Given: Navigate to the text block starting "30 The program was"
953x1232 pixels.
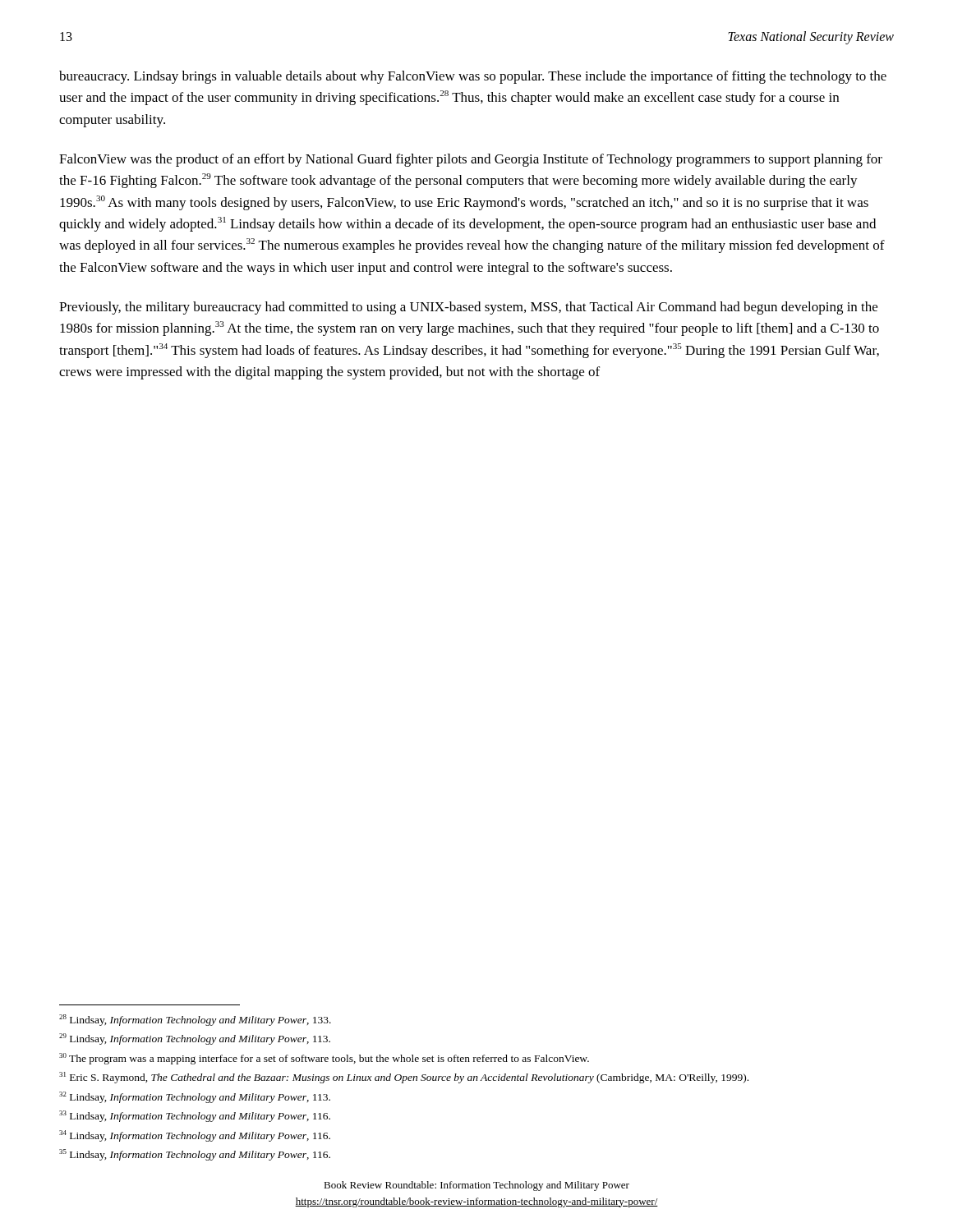Looking at the screenshot, I should (x=324, y=1057).
